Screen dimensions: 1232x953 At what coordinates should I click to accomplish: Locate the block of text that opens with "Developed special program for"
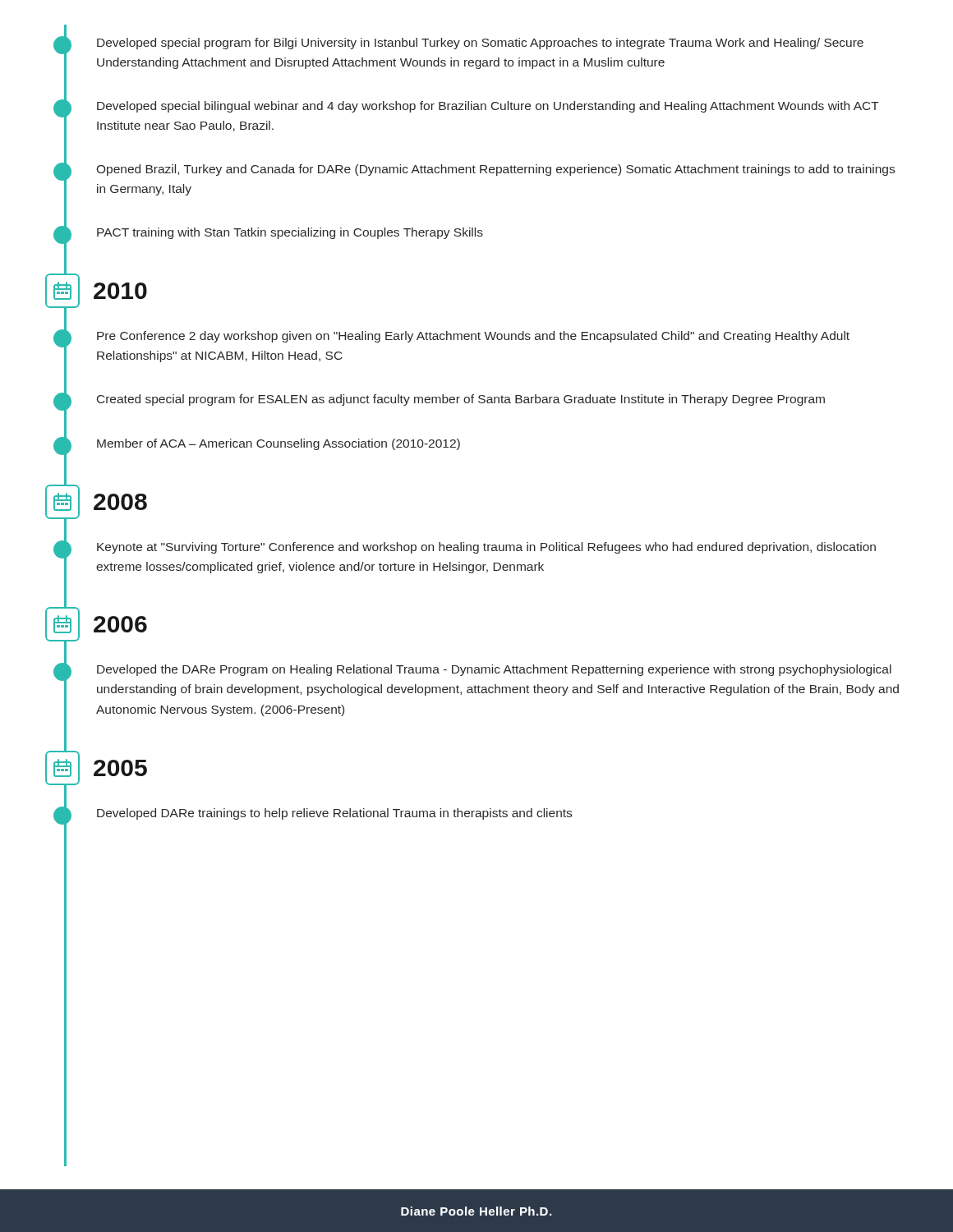coord(472,53)
